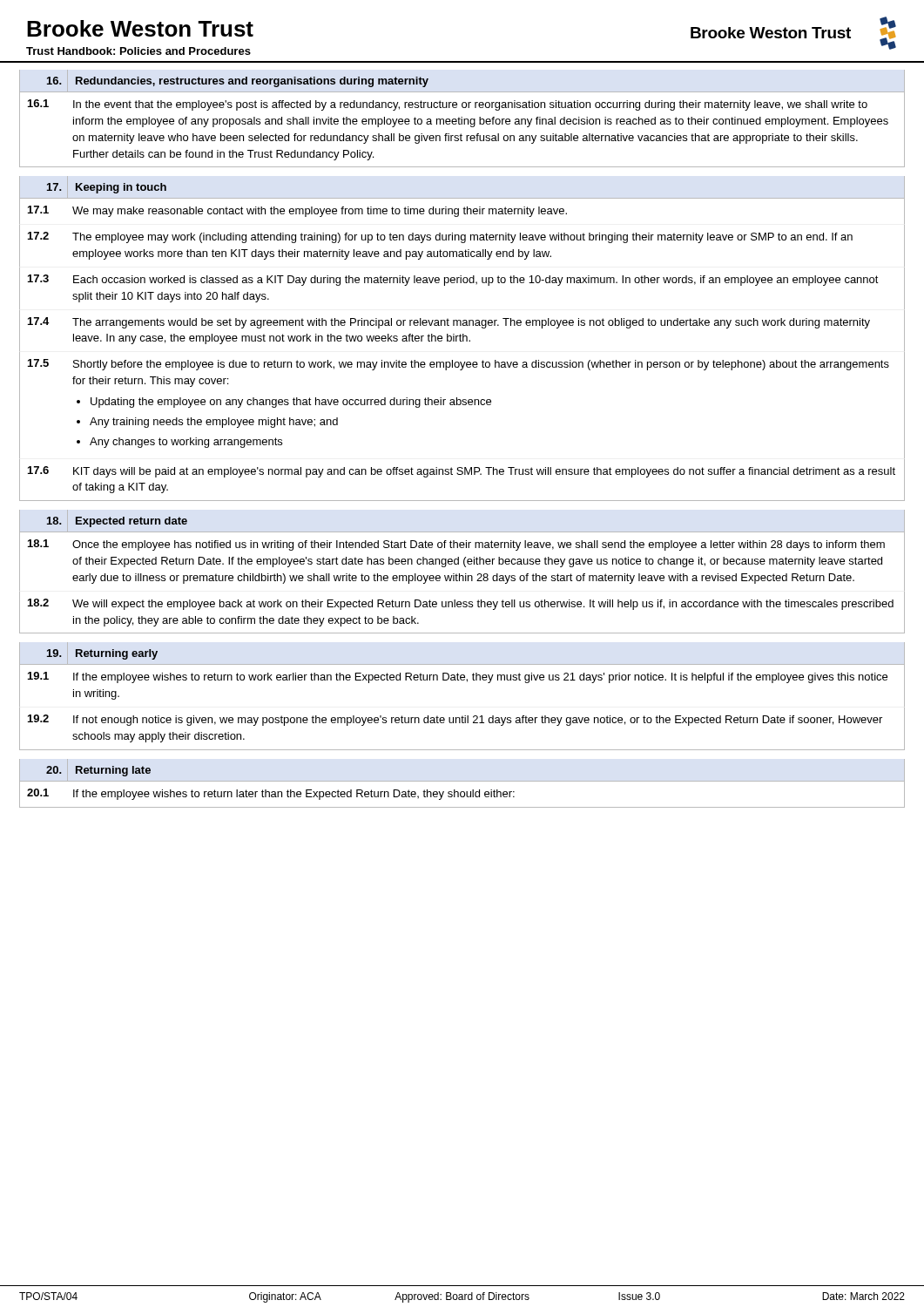This screenshot has height=1307, width=924.
Task: Click the passage that begins "4 The arrangements would be"
Action: click(x=462, y=331)
